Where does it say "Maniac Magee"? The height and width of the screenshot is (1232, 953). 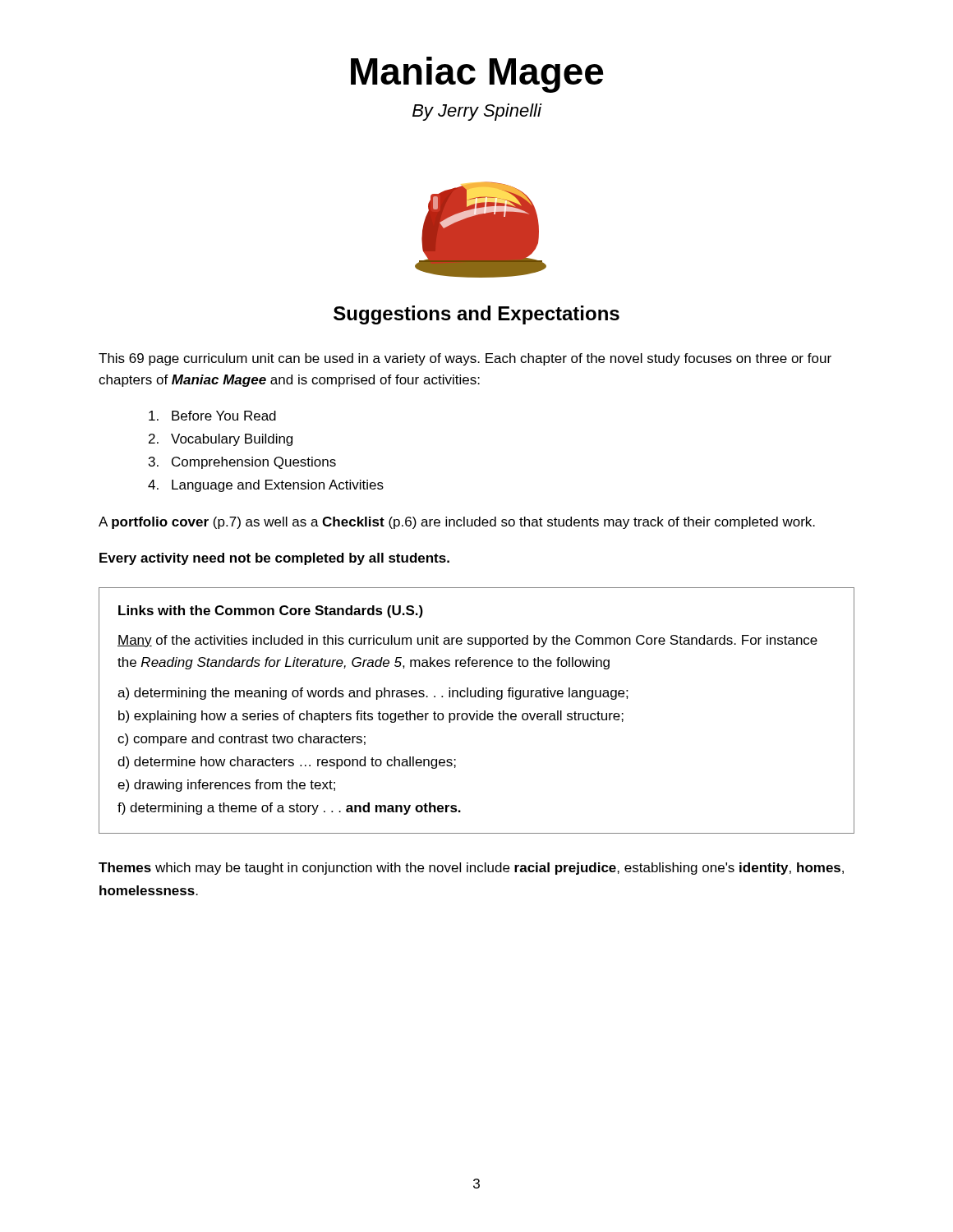point(476,71)
